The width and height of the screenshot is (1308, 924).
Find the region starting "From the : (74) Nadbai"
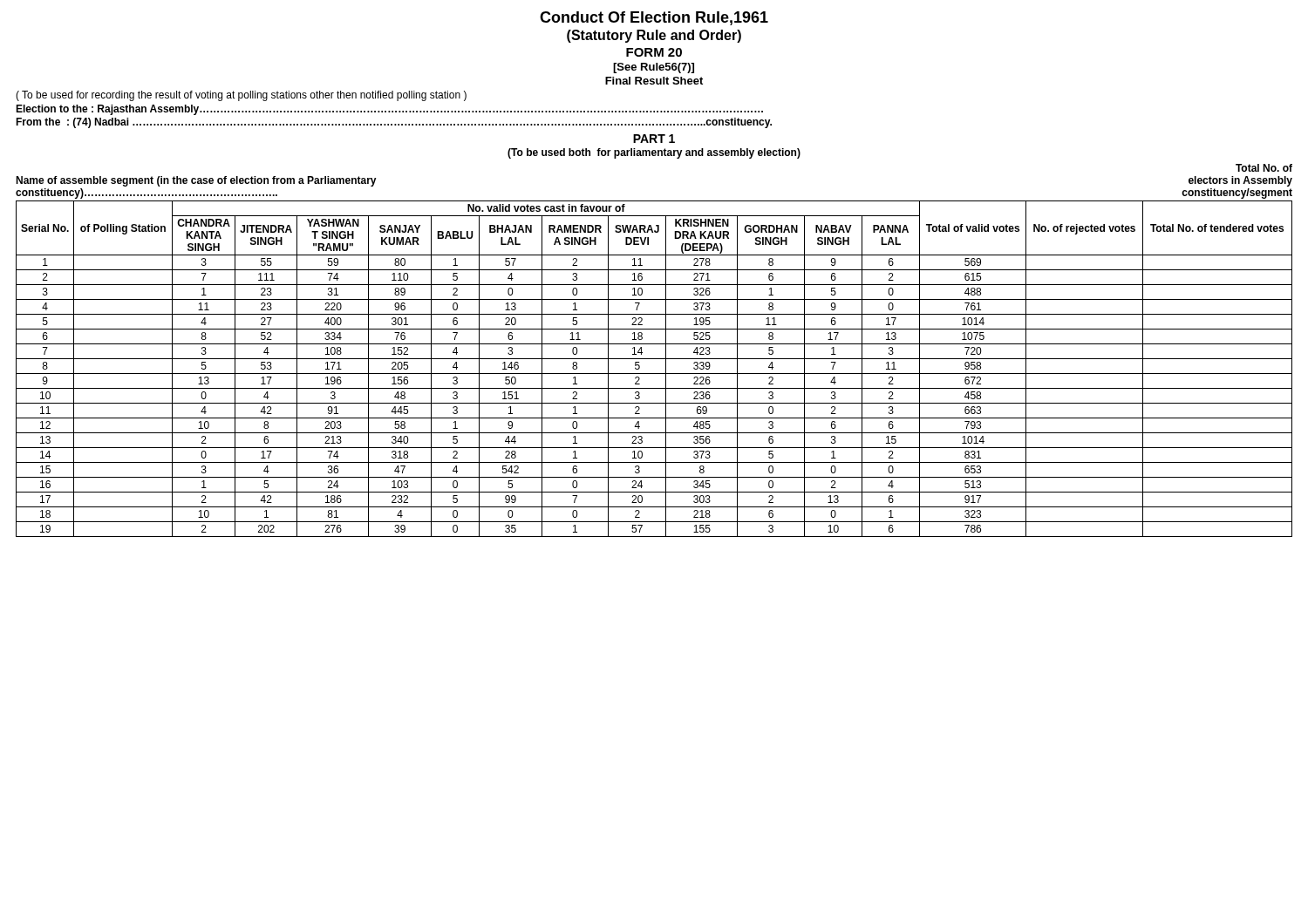point(394,122)
